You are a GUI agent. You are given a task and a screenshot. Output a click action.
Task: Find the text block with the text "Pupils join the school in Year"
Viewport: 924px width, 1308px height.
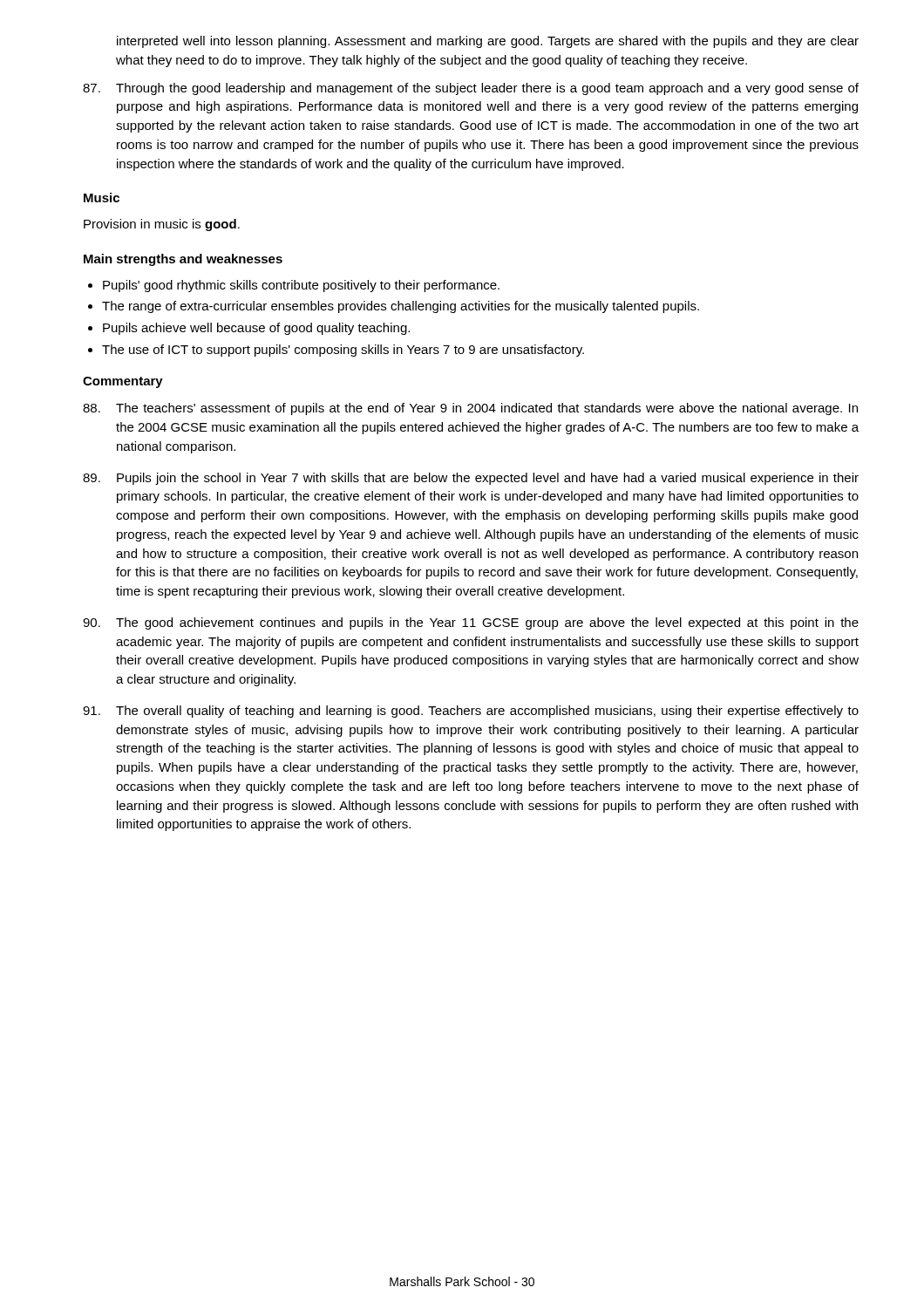471,534
